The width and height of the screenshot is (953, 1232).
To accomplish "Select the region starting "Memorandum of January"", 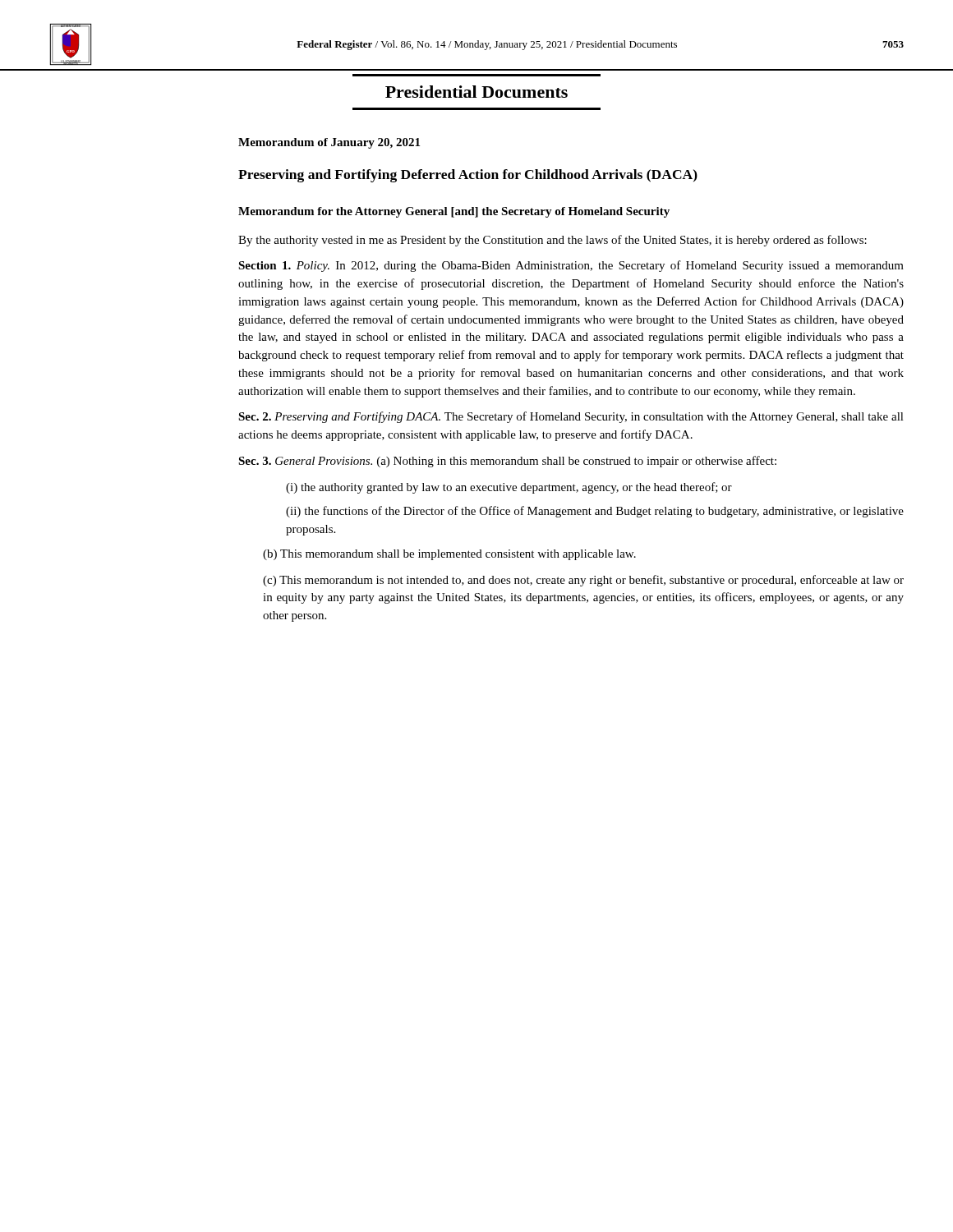I will tap(329, 142).
